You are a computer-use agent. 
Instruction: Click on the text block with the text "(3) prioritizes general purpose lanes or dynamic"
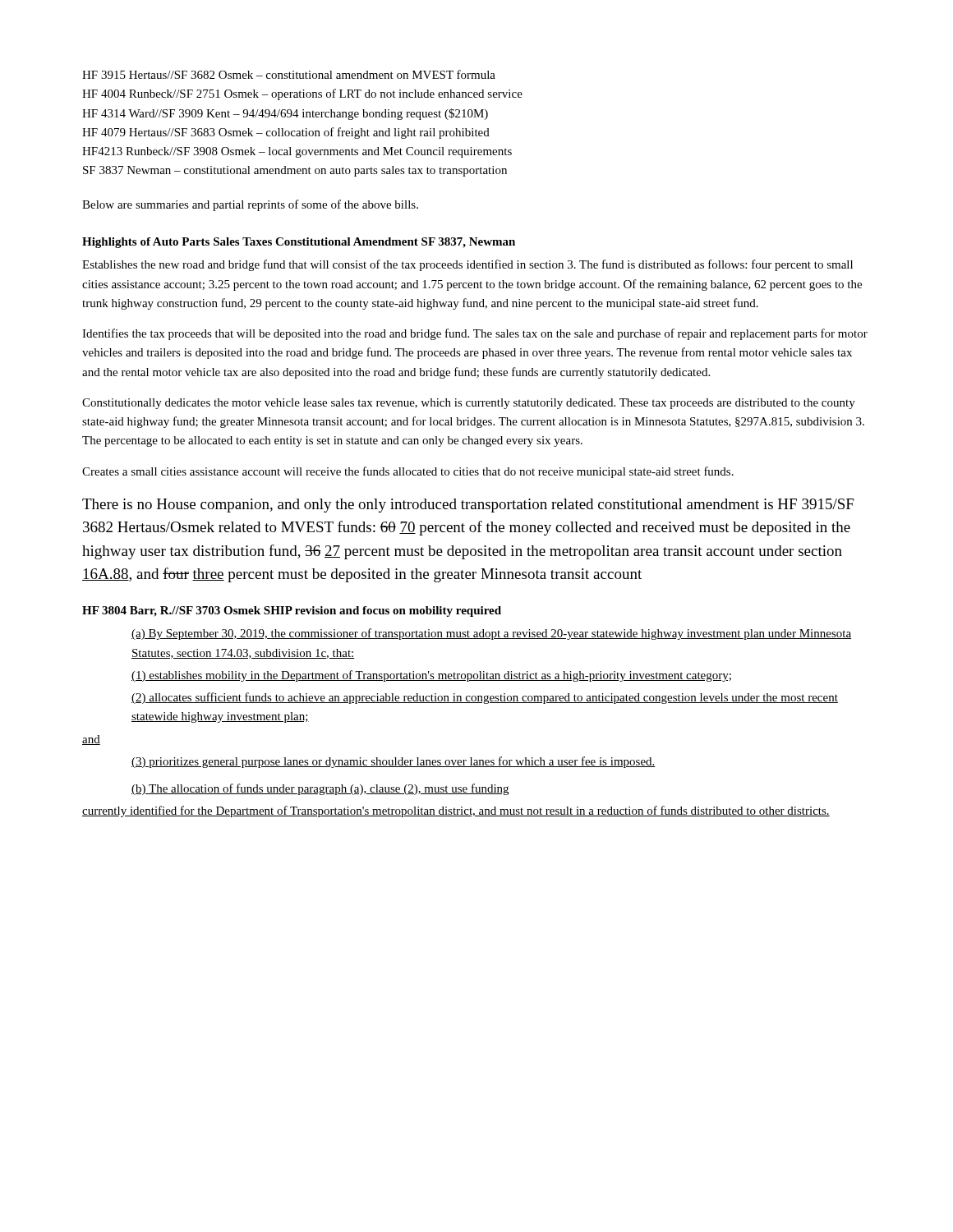point(501,762)
